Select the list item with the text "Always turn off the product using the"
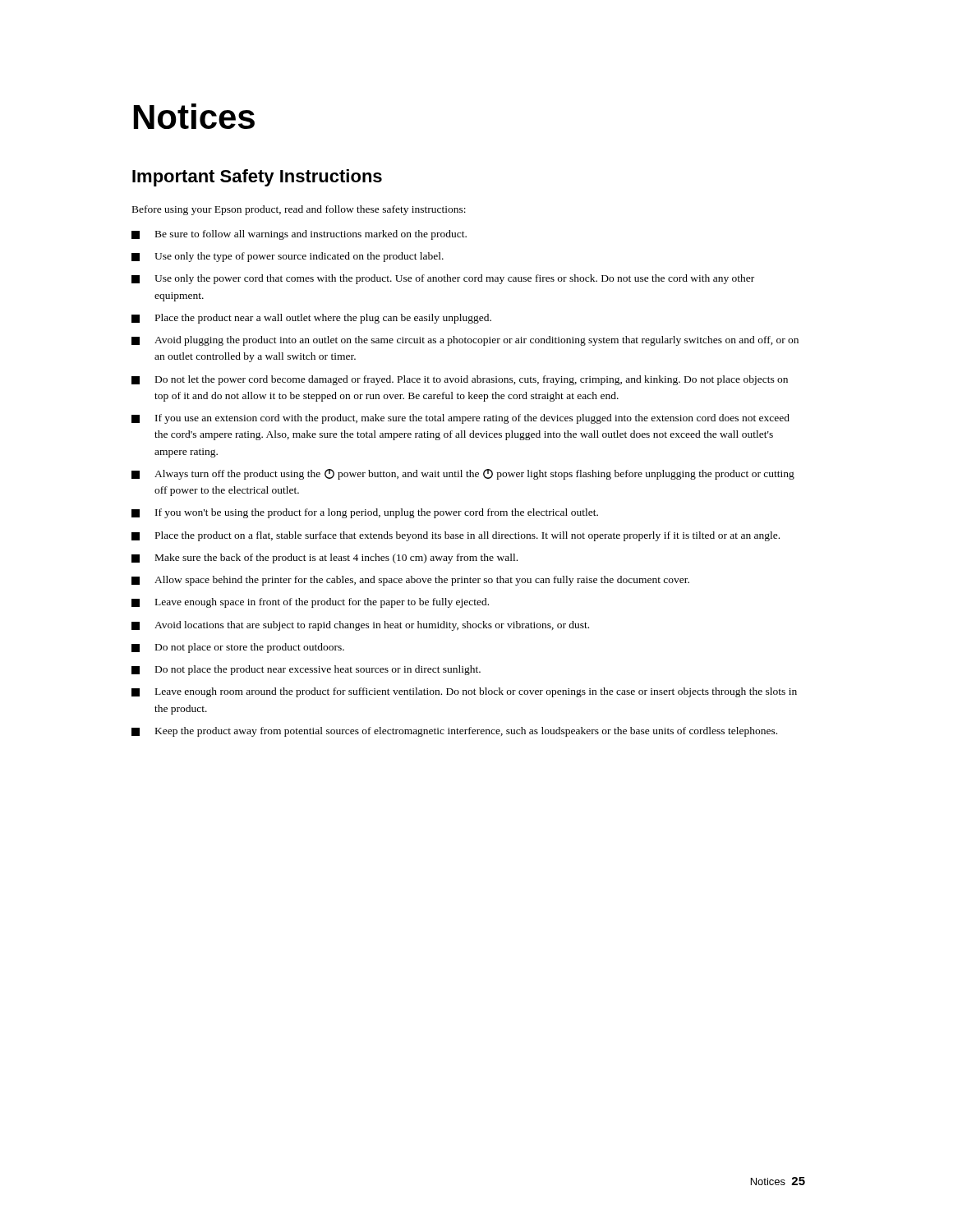 tap(468, 482)
